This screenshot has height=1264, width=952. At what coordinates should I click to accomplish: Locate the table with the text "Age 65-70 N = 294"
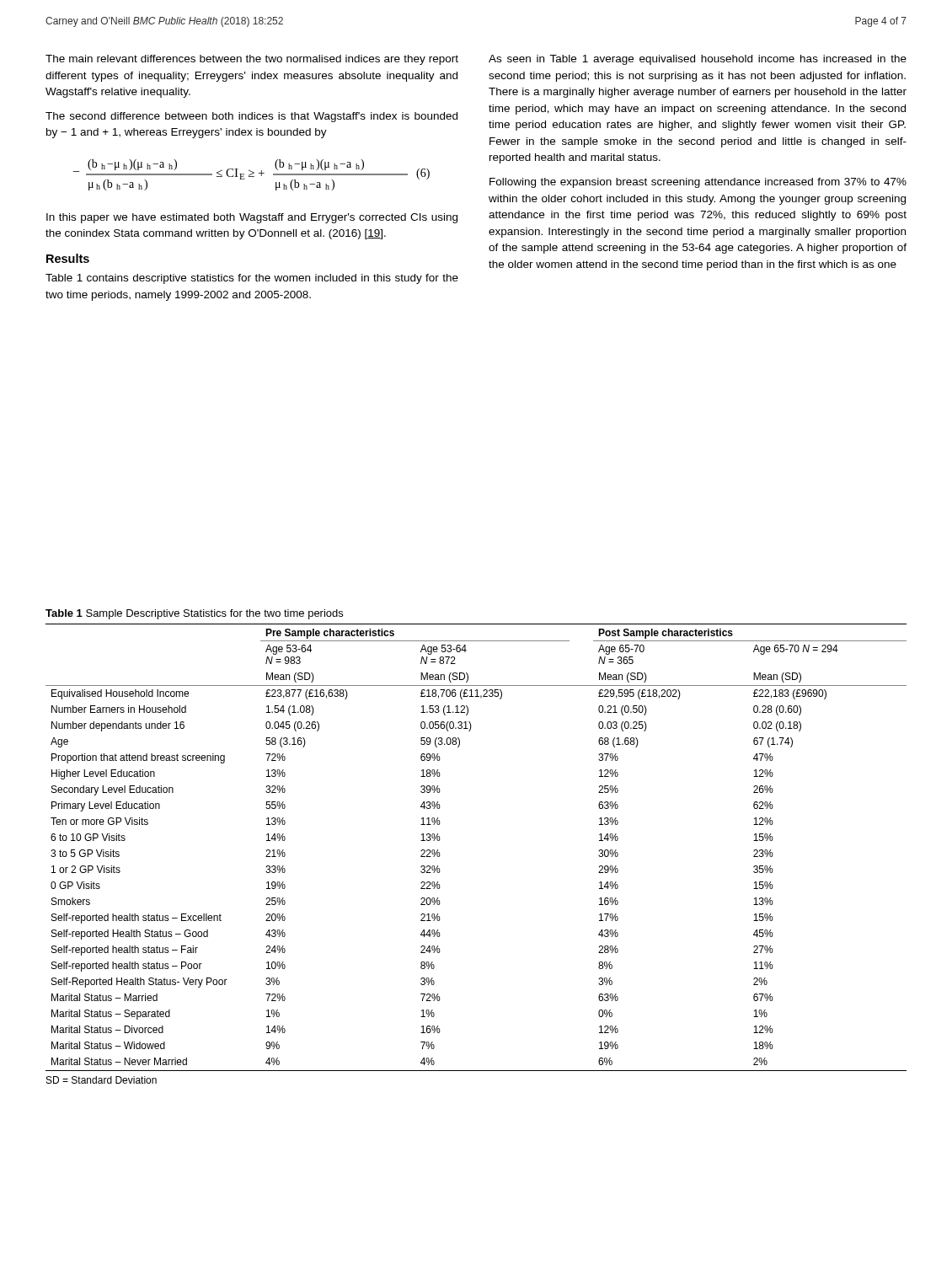tap(476, 847)
